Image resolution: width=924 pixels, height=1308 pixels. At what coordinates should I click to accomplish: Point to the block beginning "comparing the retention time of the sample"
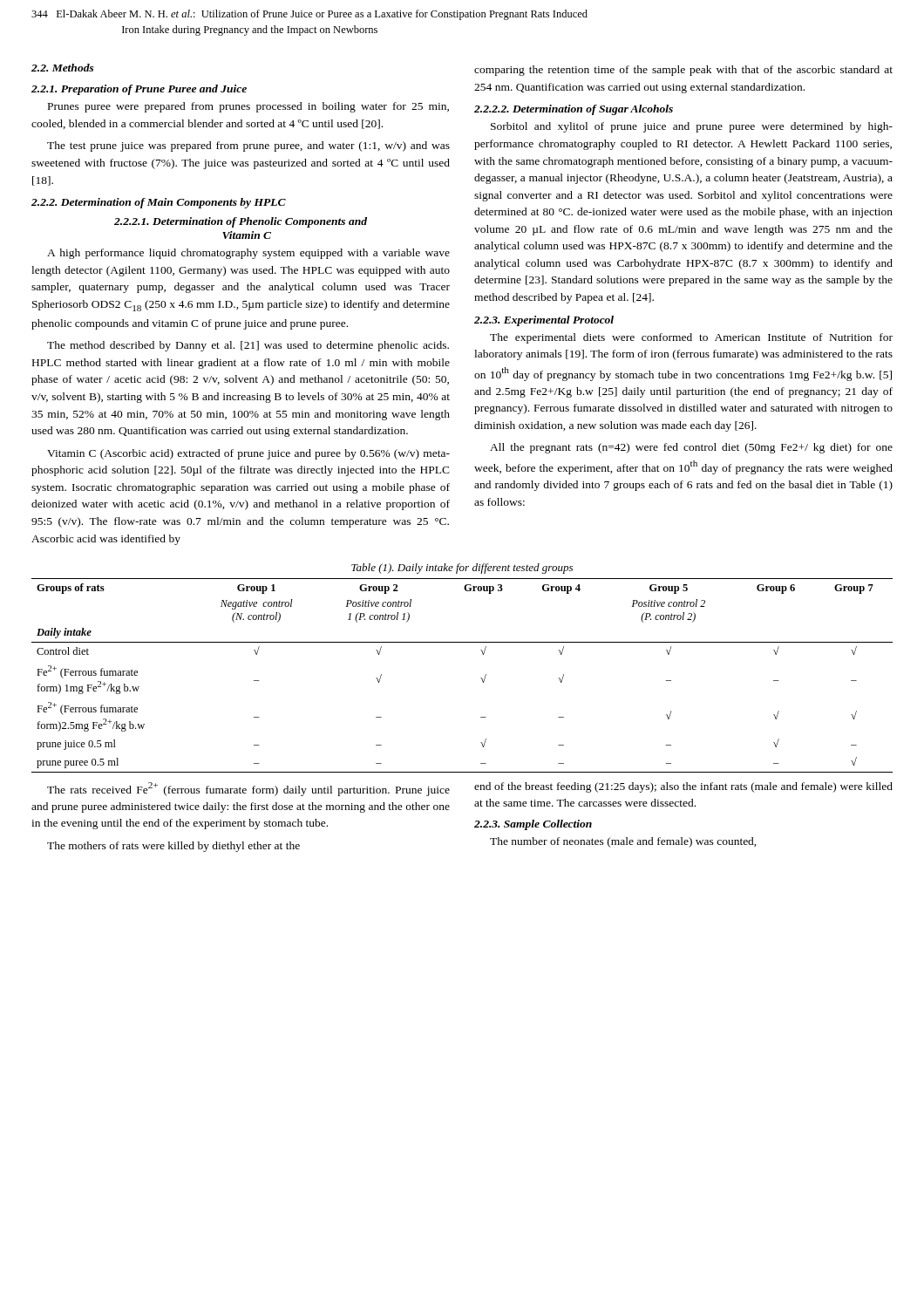tap(683, 78)
